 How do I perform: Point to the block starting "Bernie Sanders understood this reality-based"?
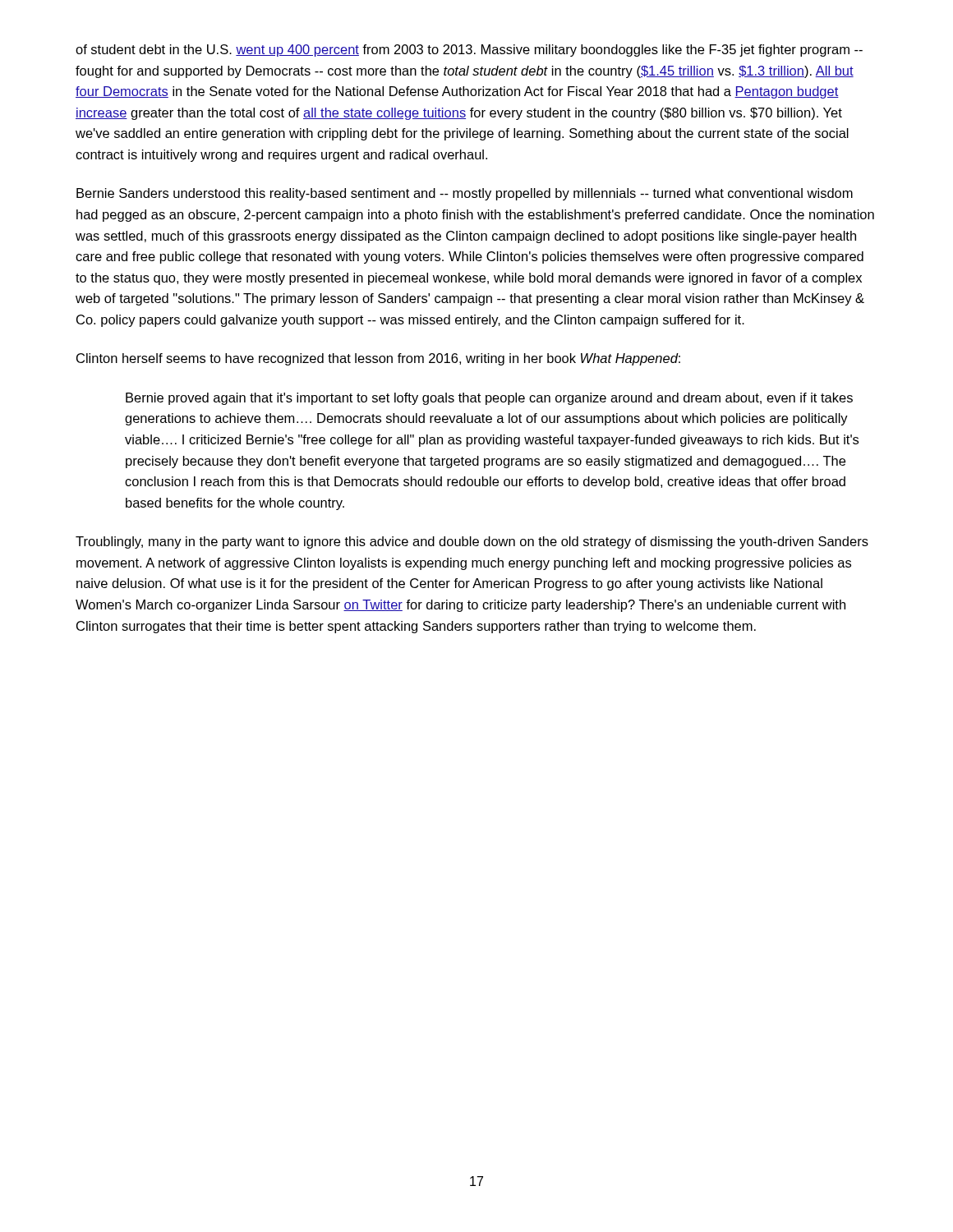coord(475,256)
